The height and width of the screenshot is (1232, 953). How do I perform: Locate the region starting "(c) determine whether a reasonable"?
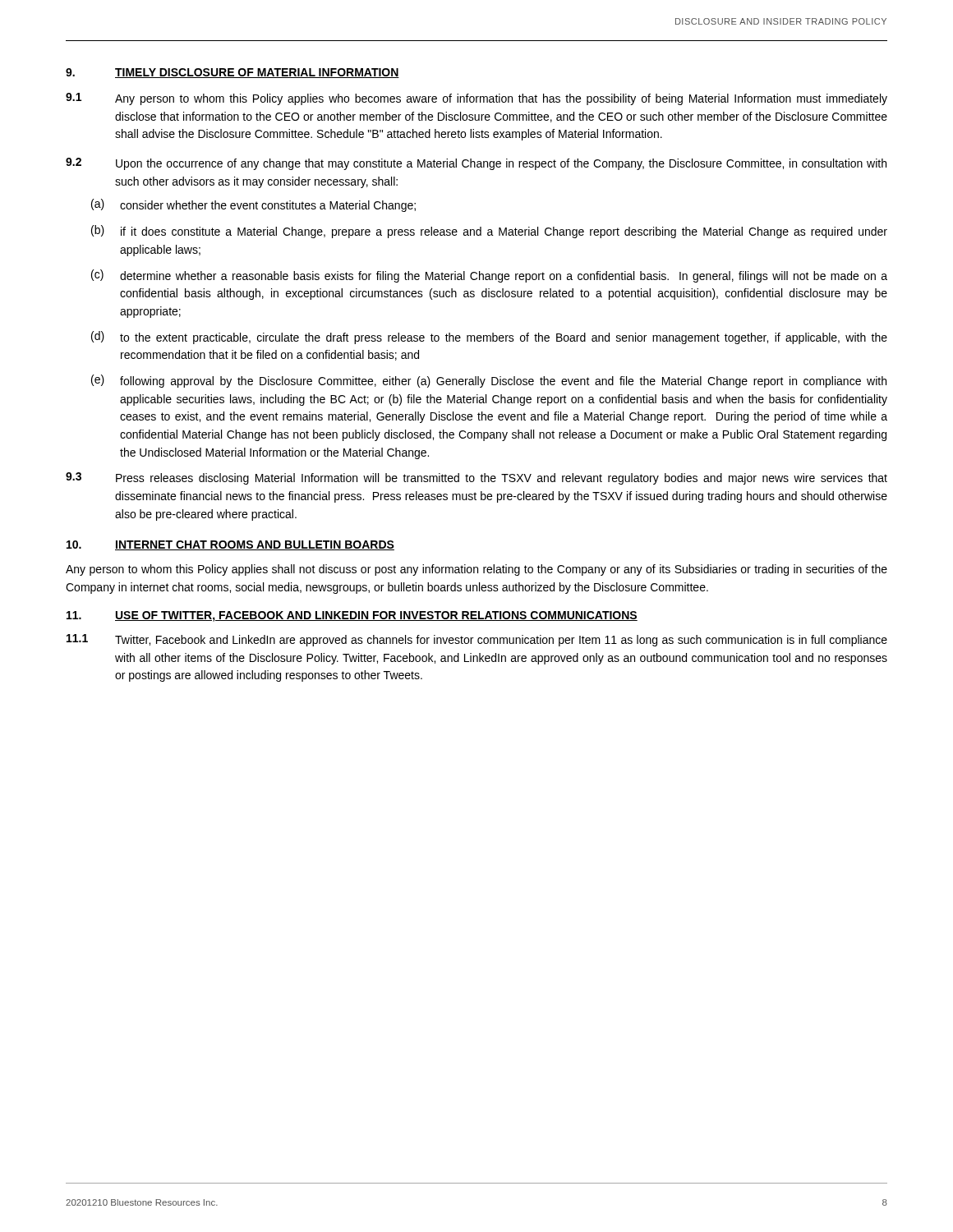489,294
